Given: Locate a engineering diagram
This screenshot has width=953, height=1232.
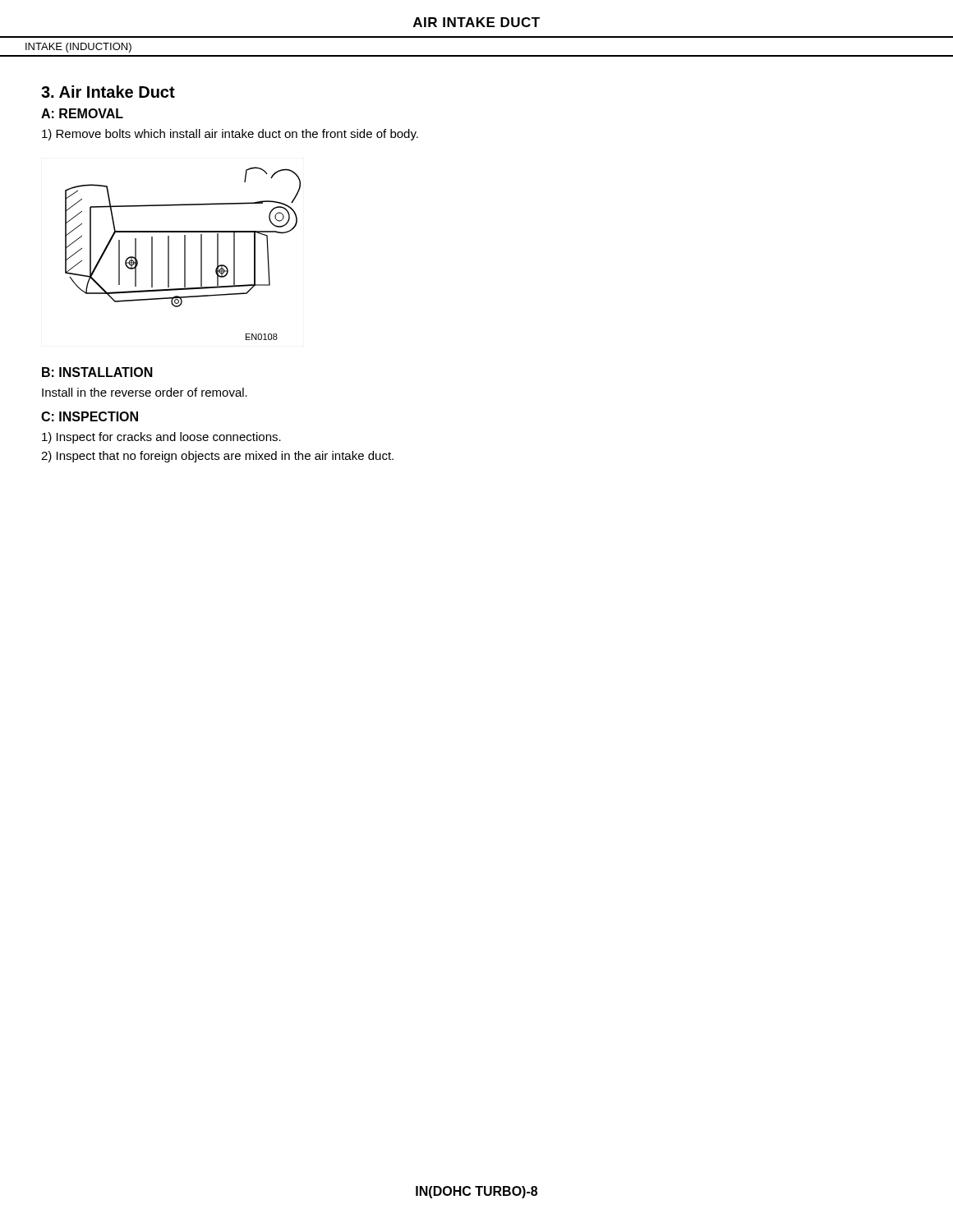Looking at the screenshot, I should click(173, 252).
